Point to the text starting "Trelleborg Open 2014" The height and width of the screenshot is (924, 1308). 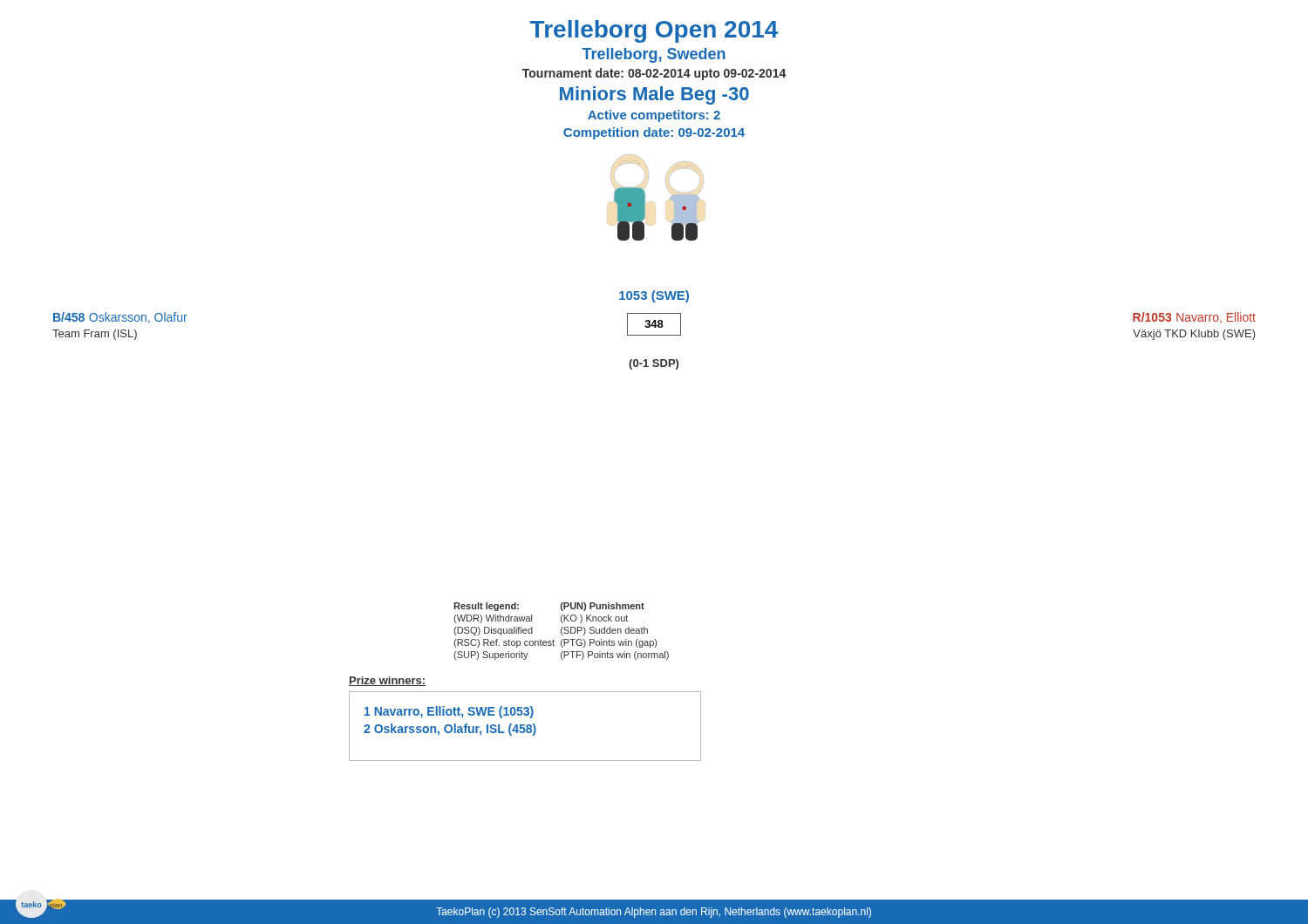[654, 29]
